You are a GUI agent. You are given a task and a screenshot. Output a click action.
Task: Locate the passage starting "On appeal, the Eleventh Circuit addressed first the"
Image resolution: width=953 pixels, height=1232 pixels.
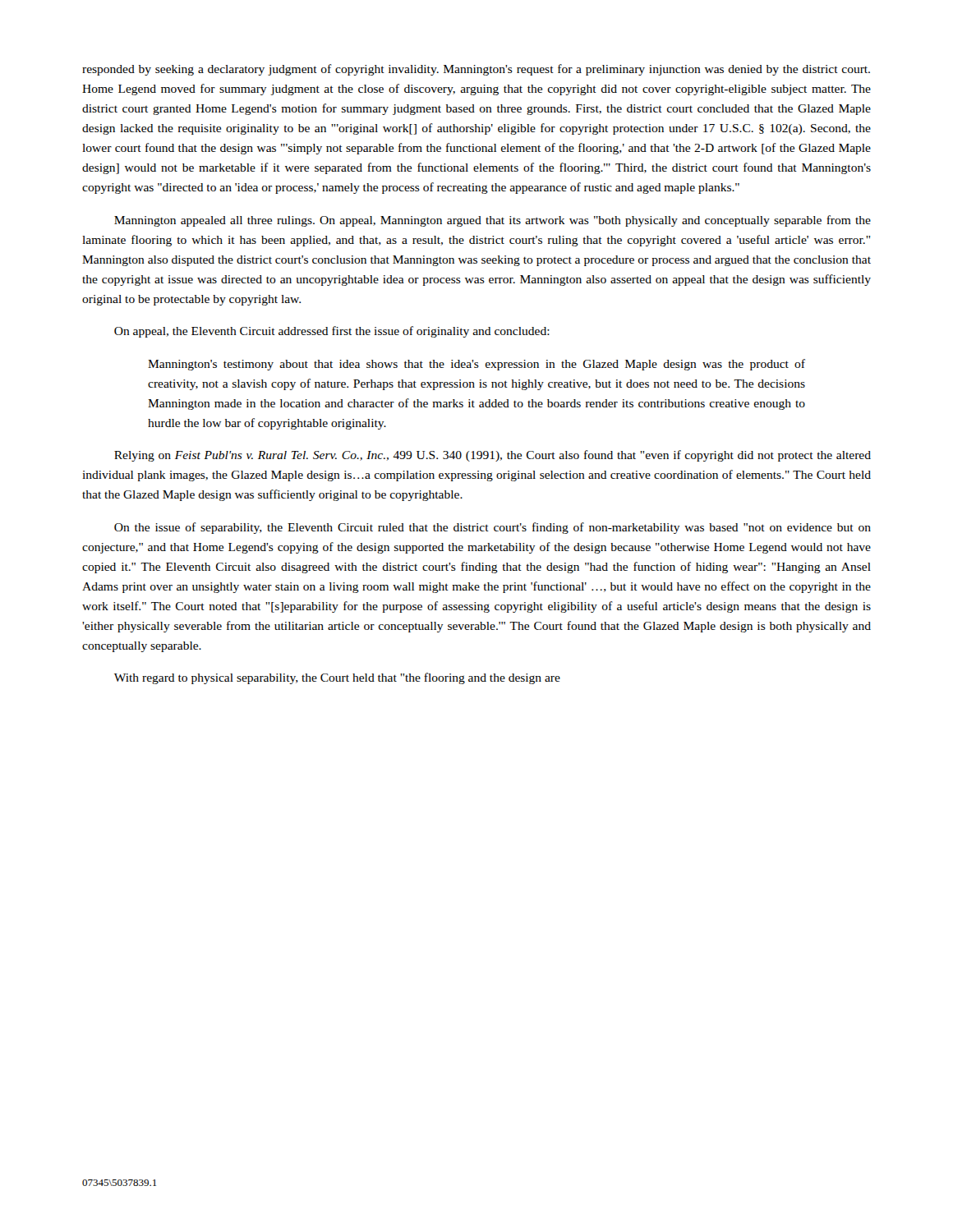click(x=332, y=331)
